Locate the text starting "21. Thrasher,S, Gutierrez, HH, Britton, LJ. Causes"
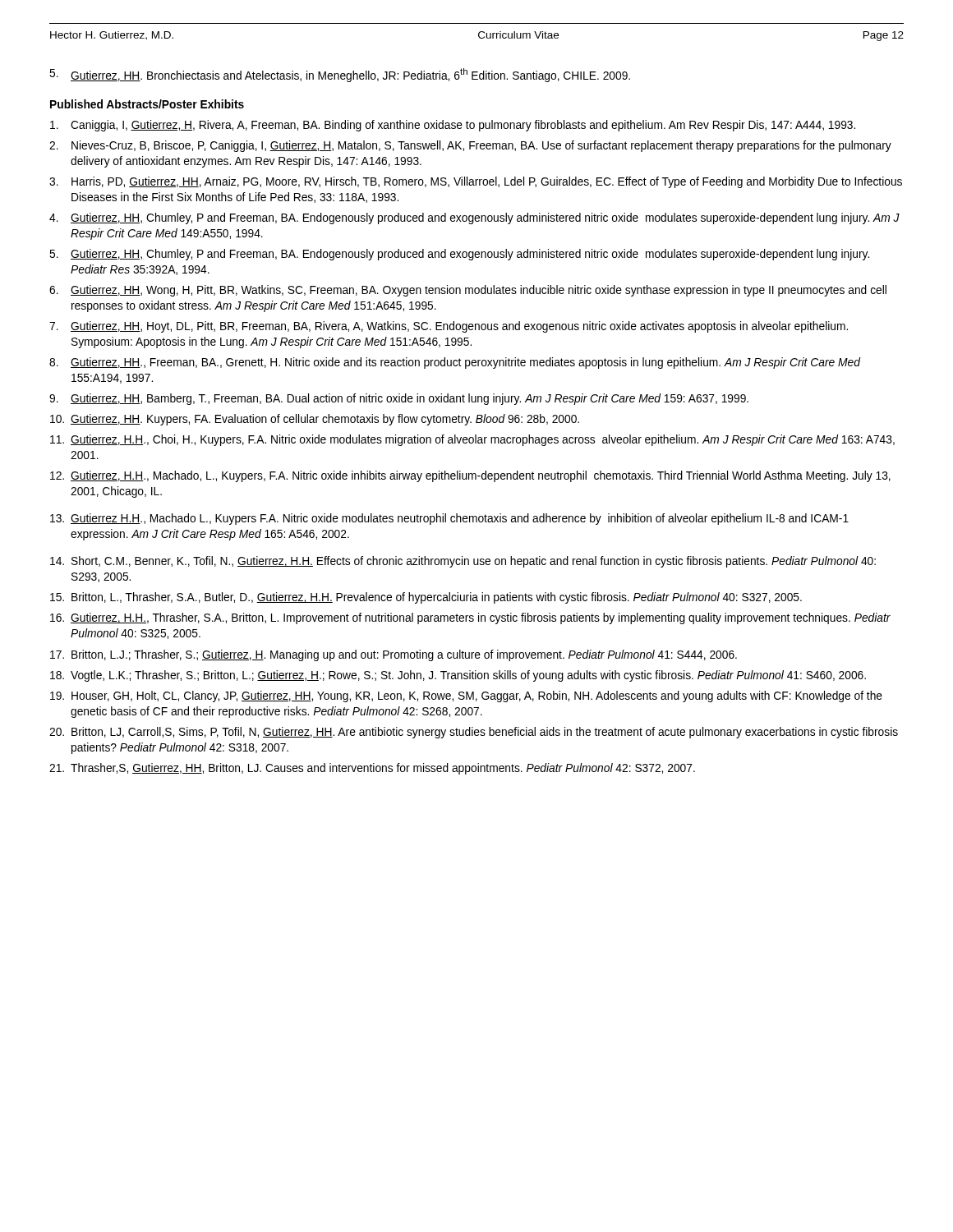 click(476, 768)
